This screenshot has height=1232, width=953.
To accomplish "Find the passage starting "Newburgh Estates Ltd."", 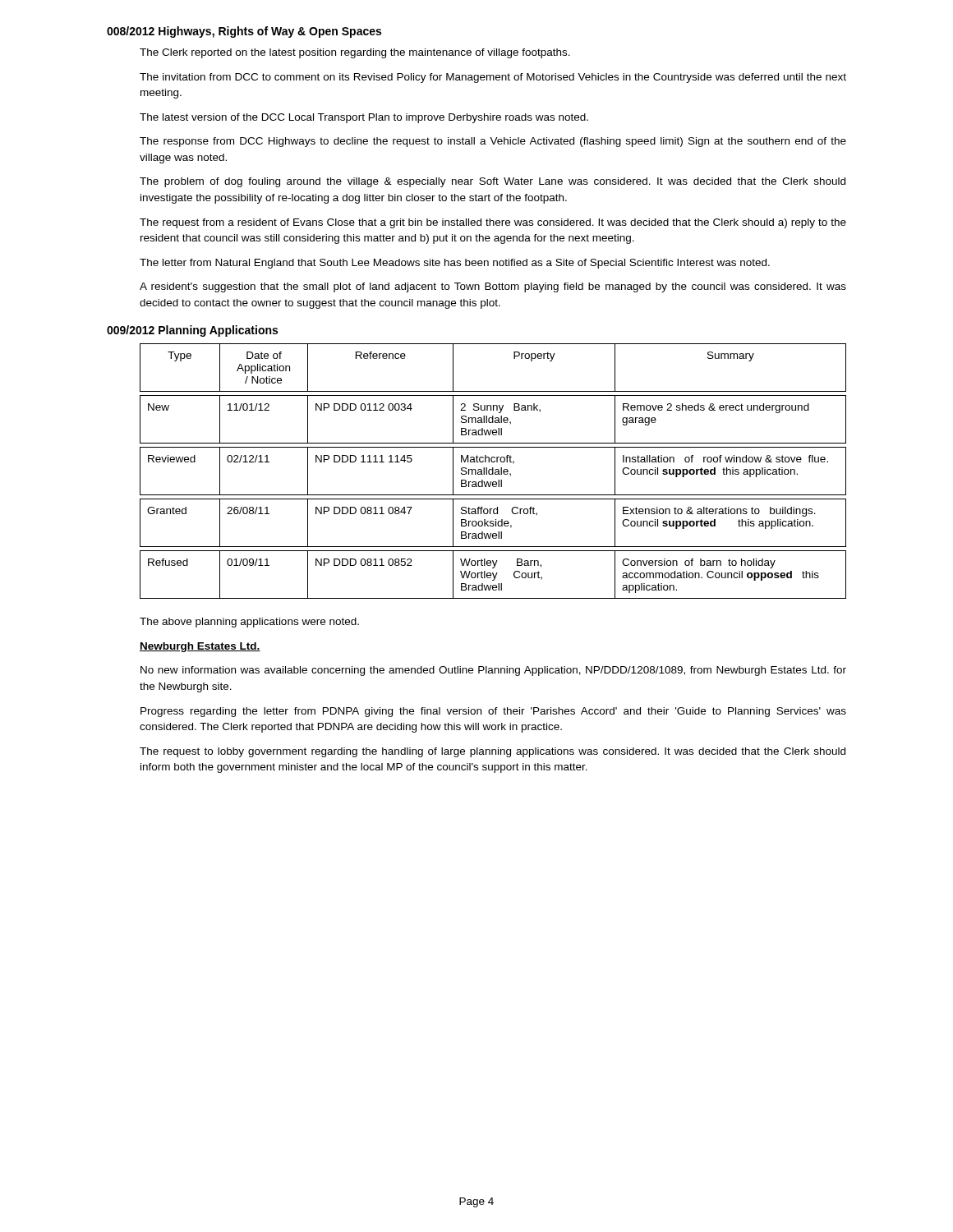I will pyautogui.click(x=200, y=646).
